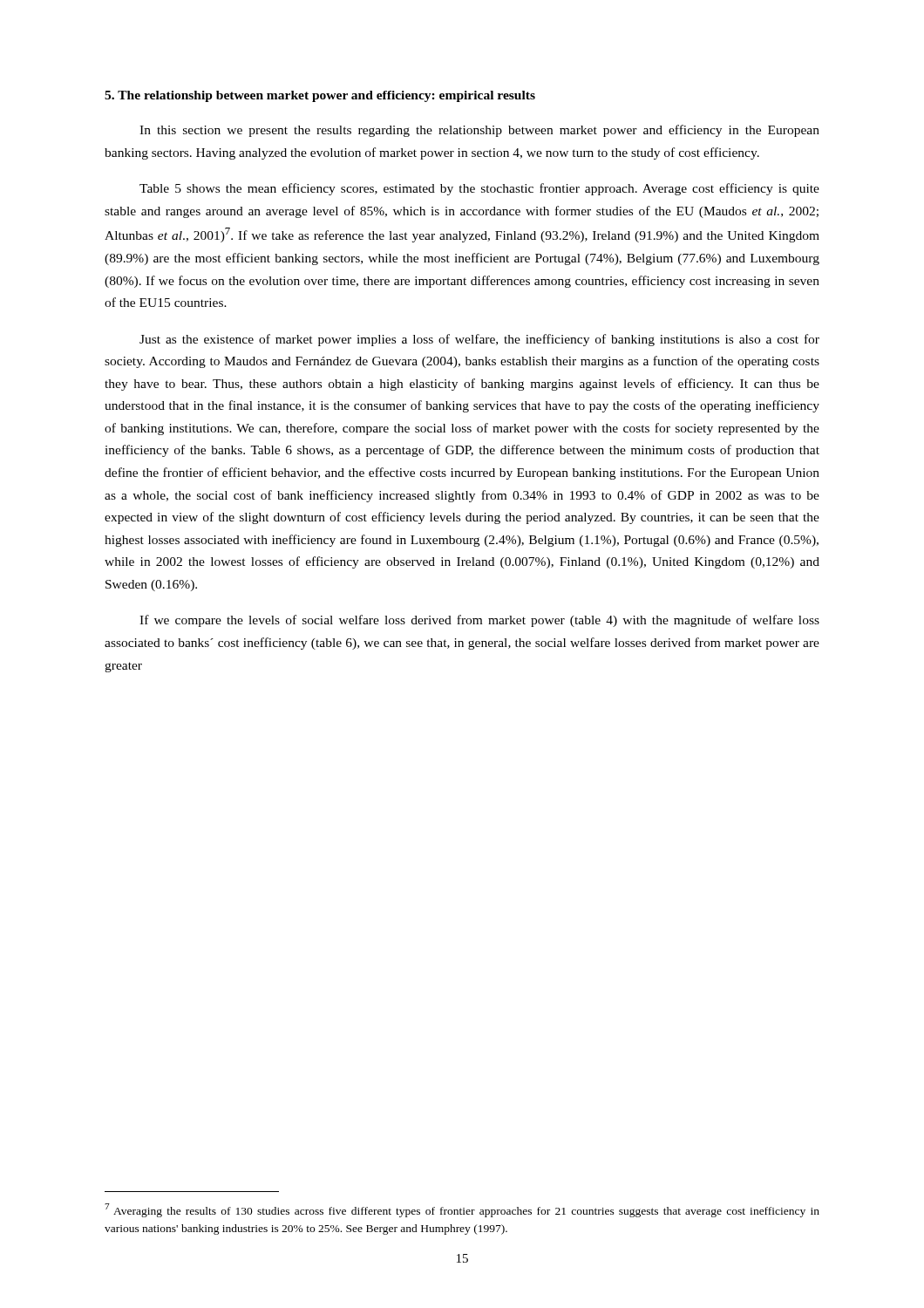Find the element starting "Just as the existence"
Viewport: 924px width, 1308px height.
click(462, 461)
